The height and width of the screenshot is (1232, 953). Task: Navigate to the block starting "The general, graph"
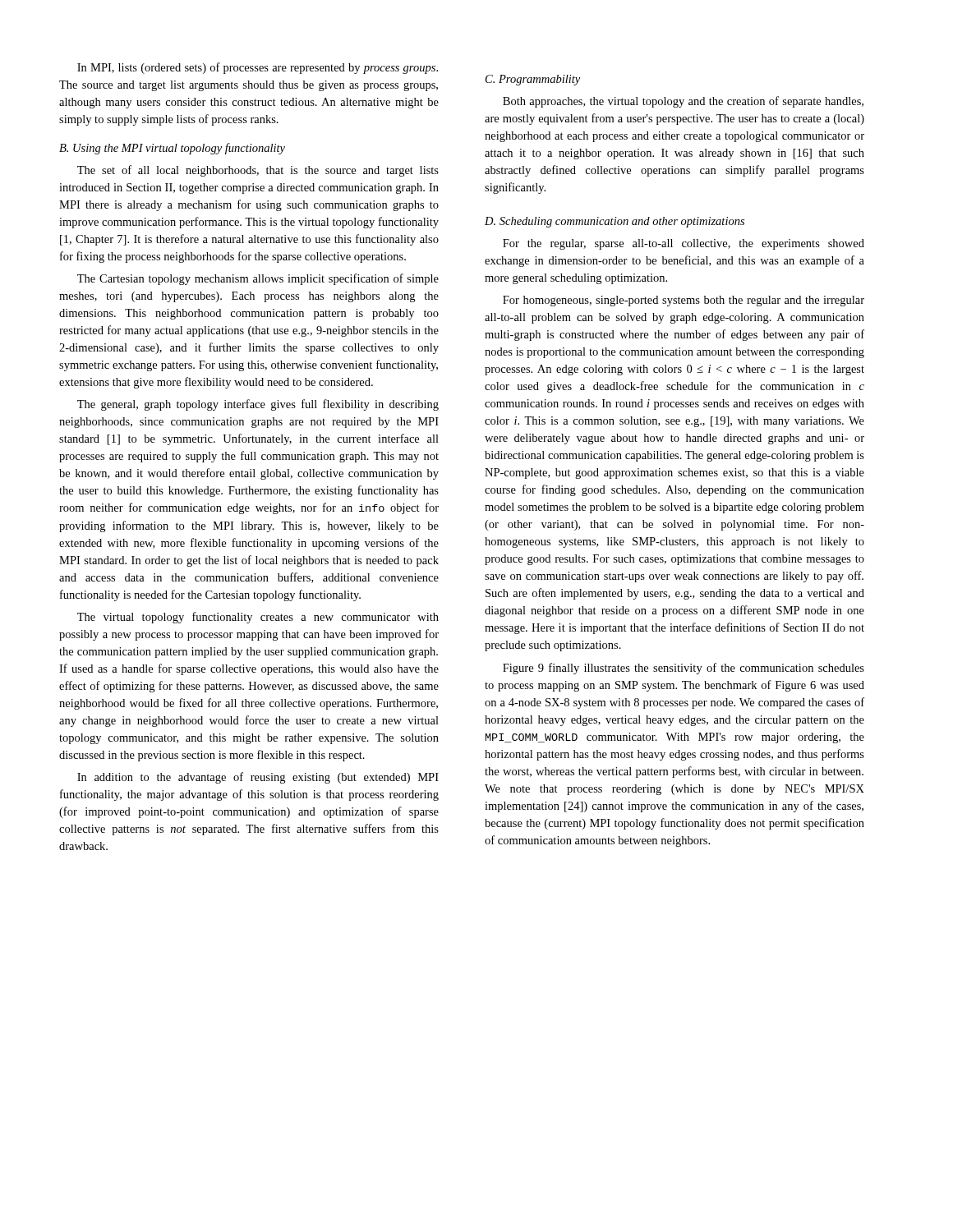[x=249, y=500]
